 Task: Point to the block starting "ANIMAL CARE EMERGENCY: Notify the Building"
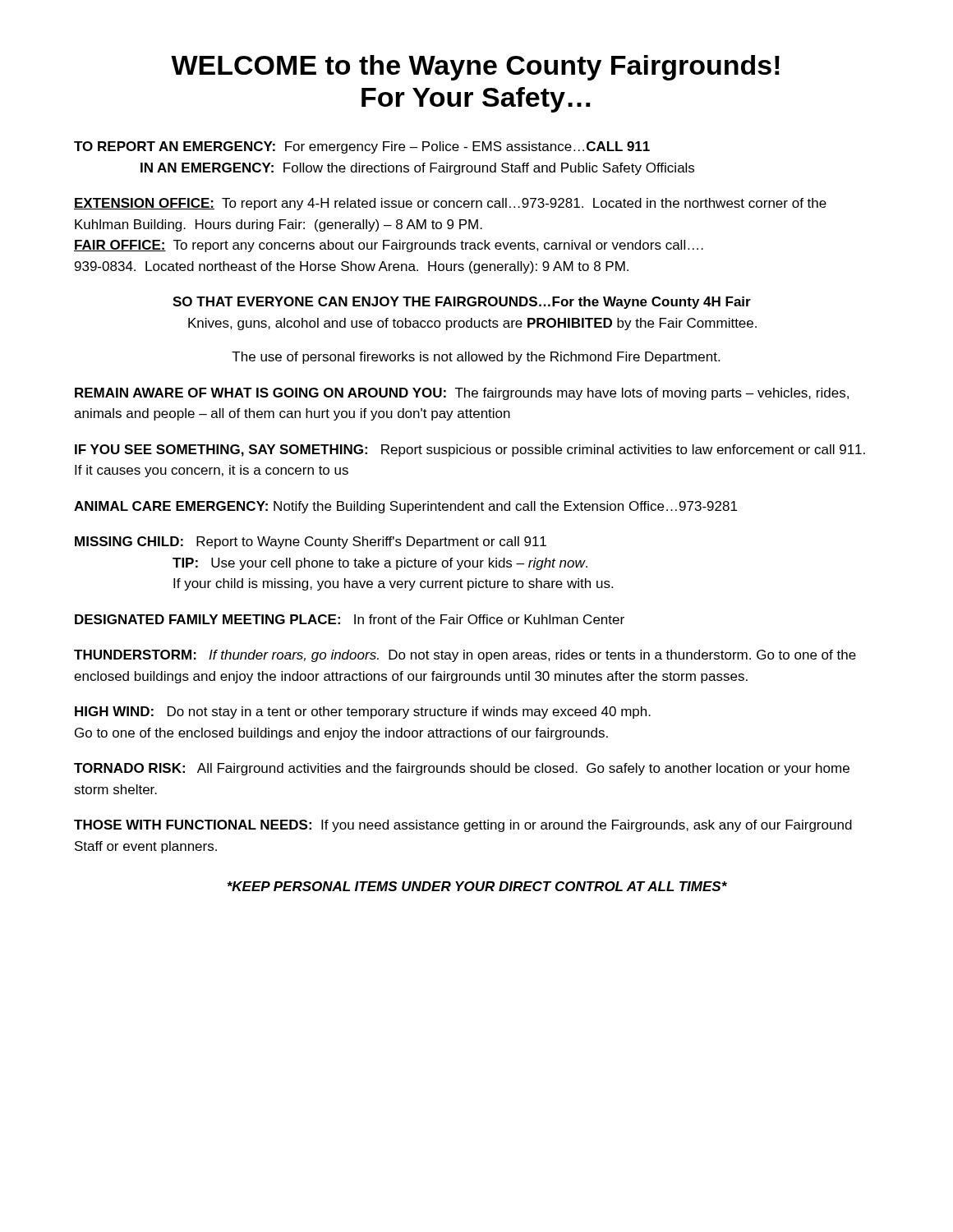click(x=406, y=506)
